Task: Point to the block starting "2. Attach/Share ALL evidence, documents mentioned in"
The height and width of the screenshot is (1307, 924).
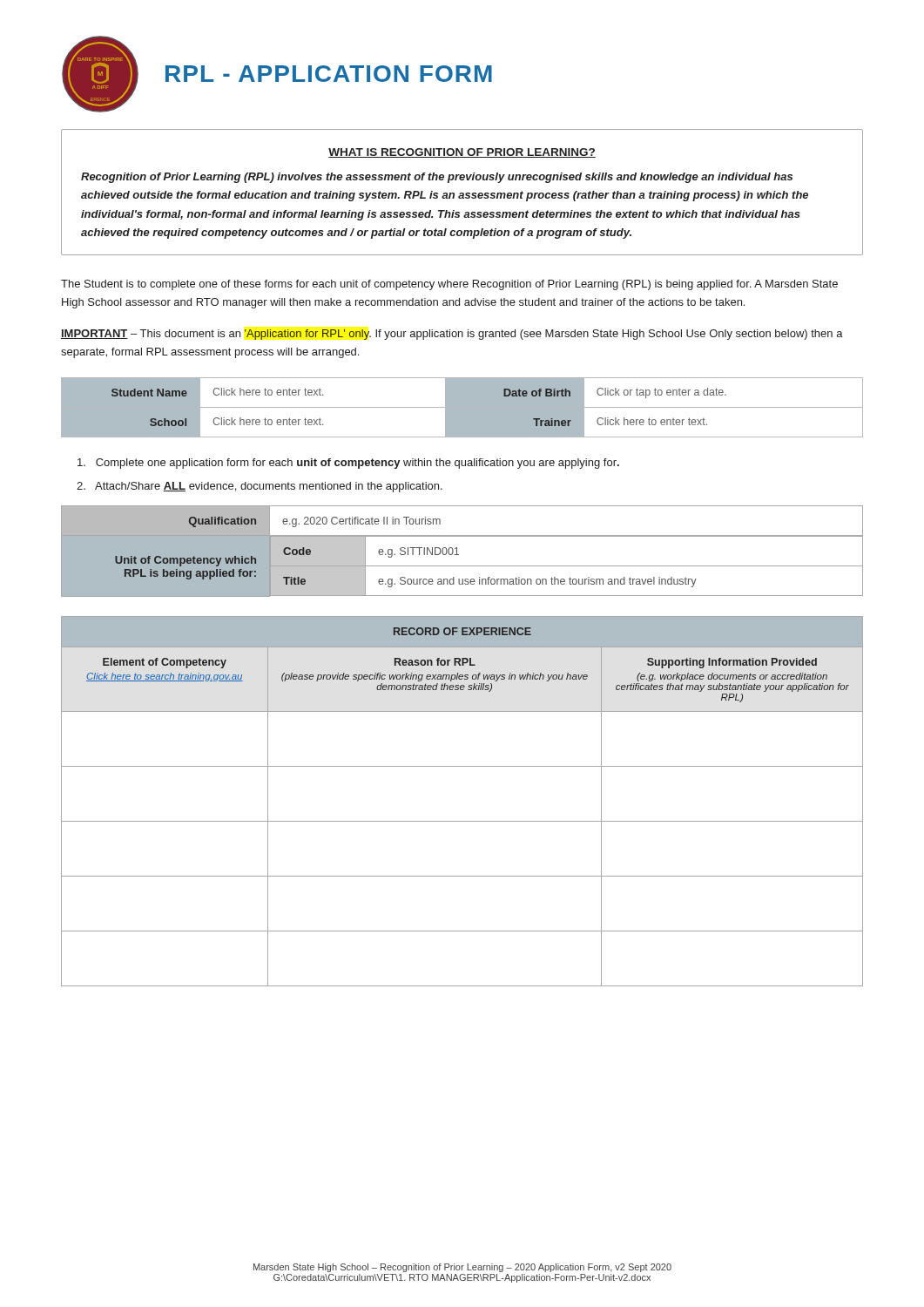Action: [260, 486]
